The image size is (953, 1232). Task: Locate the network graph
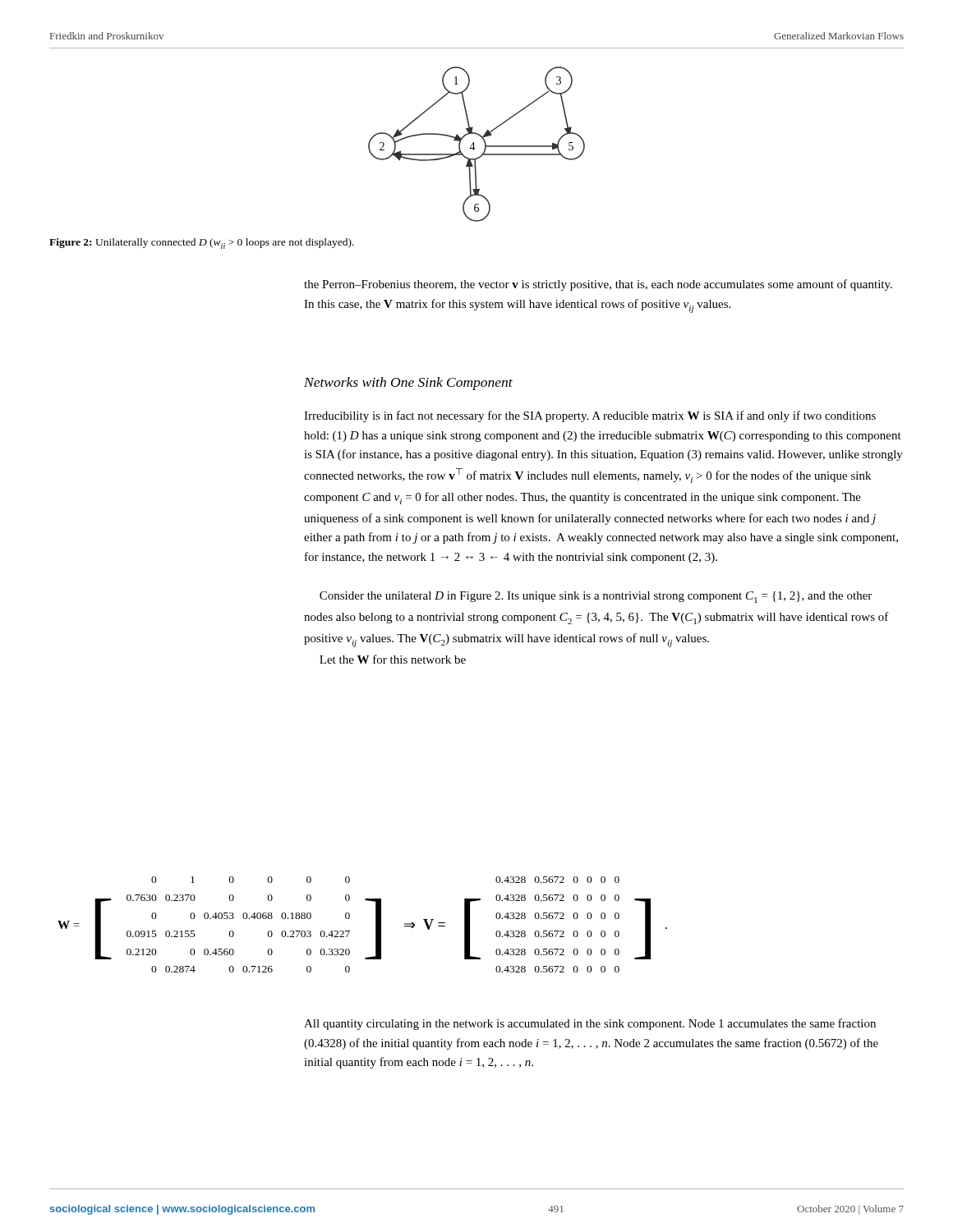click(476, 142)
